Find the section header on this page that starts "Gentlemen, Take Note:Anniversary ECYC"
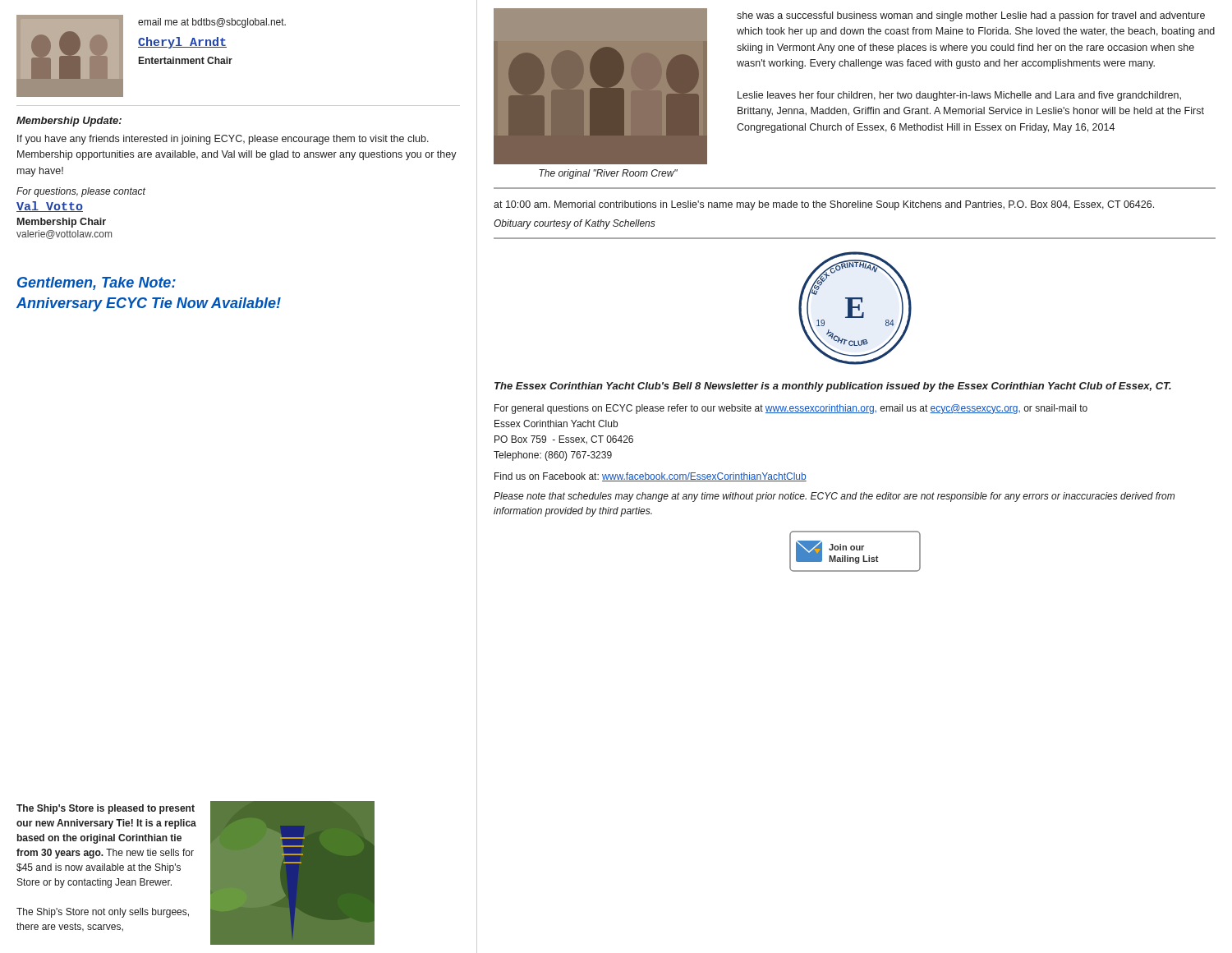The height and width of the screenshot is (953, 1232). point(238,294)
